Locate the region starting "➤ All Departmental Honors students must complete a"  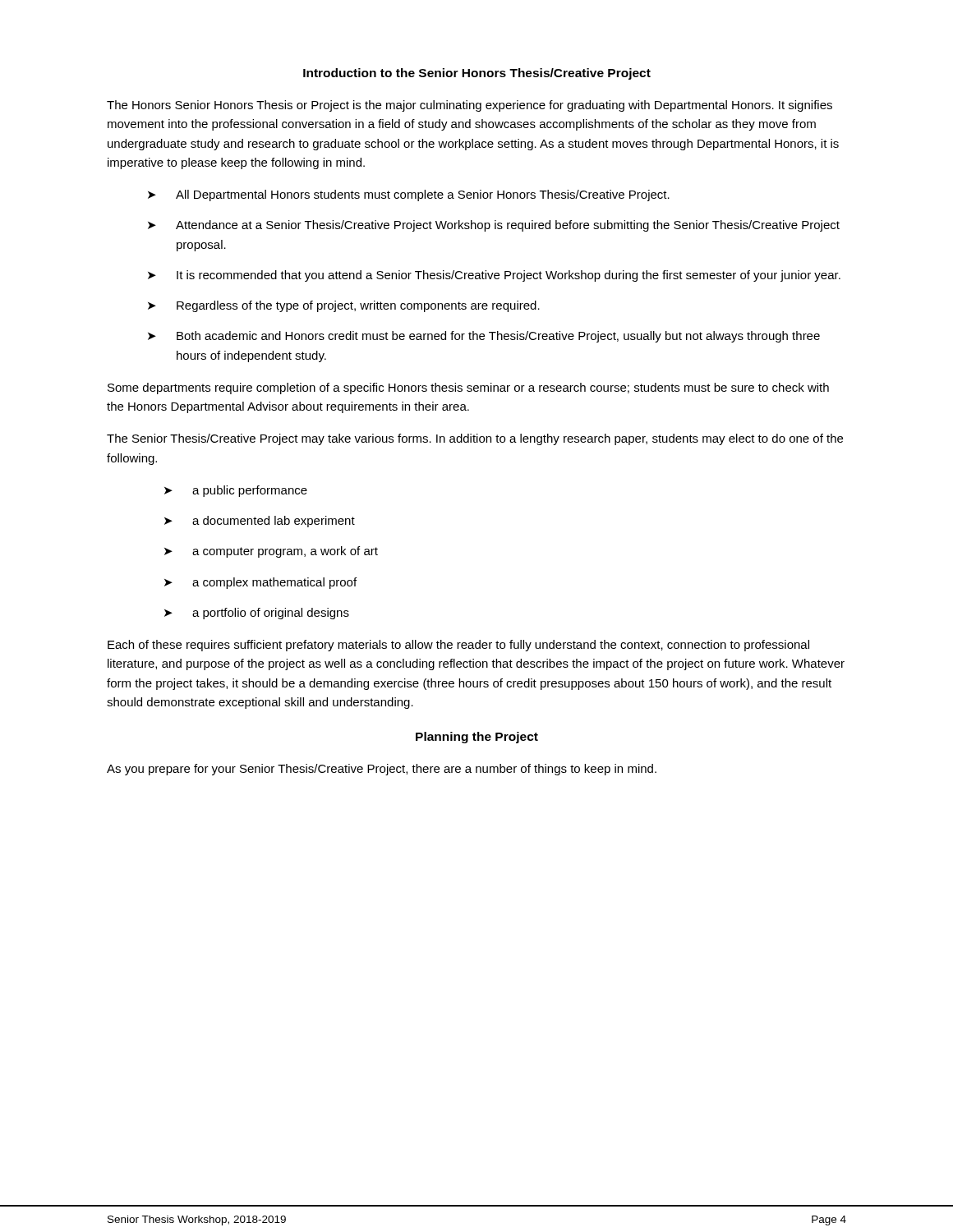496,194
